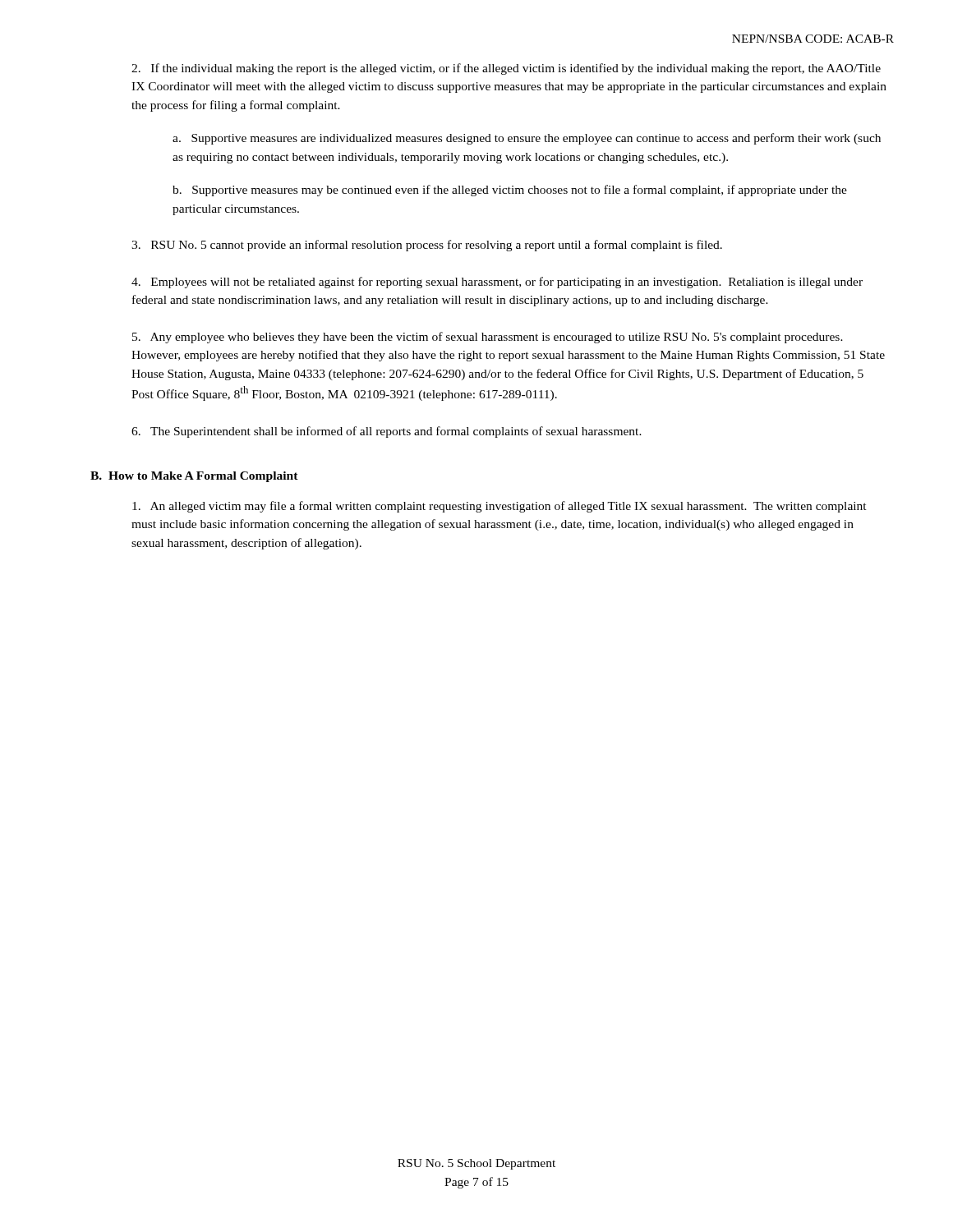The image size is (953, 1232).
Task: Navigate to the passage starting "The Superintendent shall be informed of all reports"
Action: 387,431
